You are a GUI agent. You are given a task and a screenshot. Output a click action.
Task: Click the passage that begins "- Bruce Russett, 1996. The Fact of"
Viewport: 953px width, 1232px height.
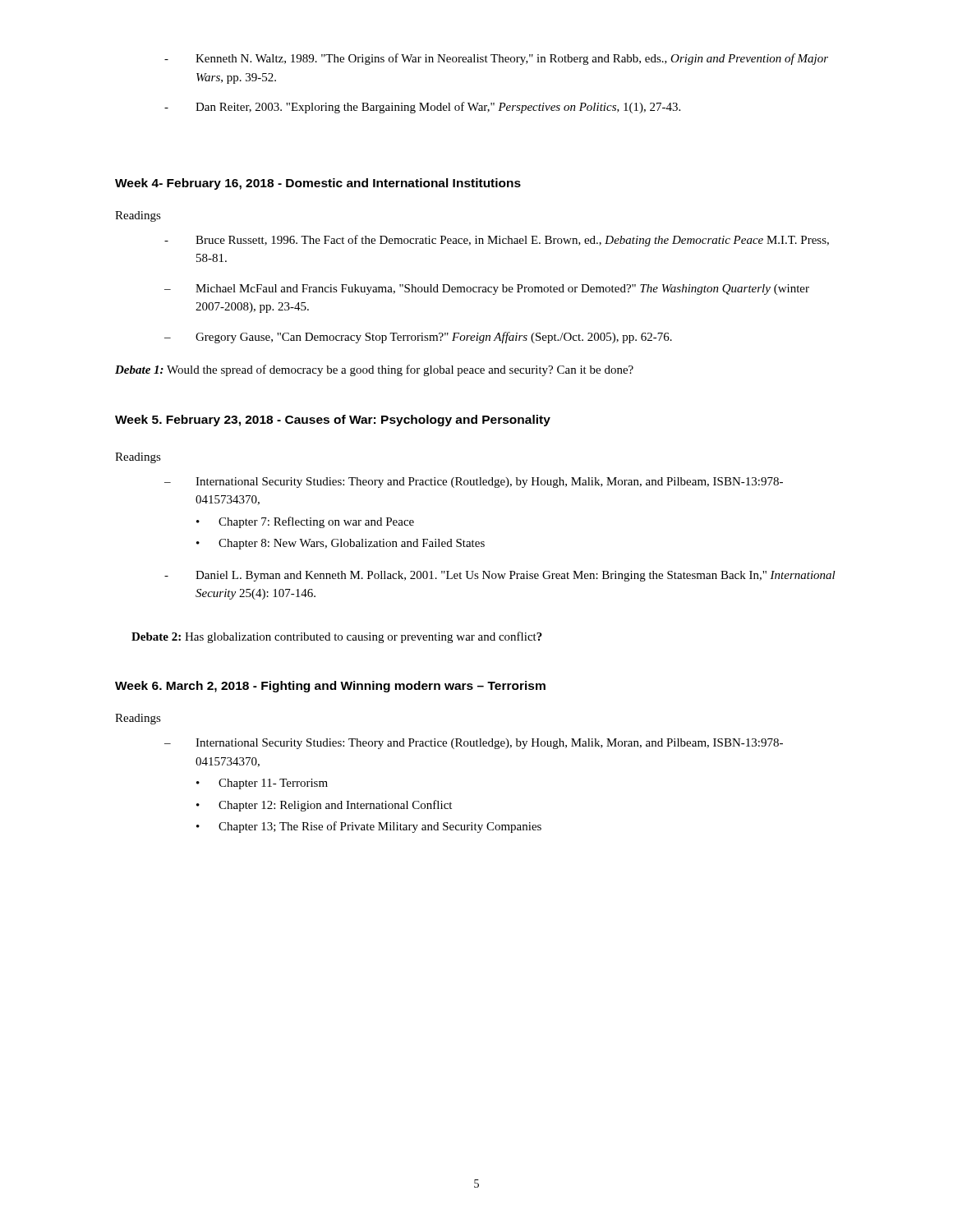(x=501, y=249)
